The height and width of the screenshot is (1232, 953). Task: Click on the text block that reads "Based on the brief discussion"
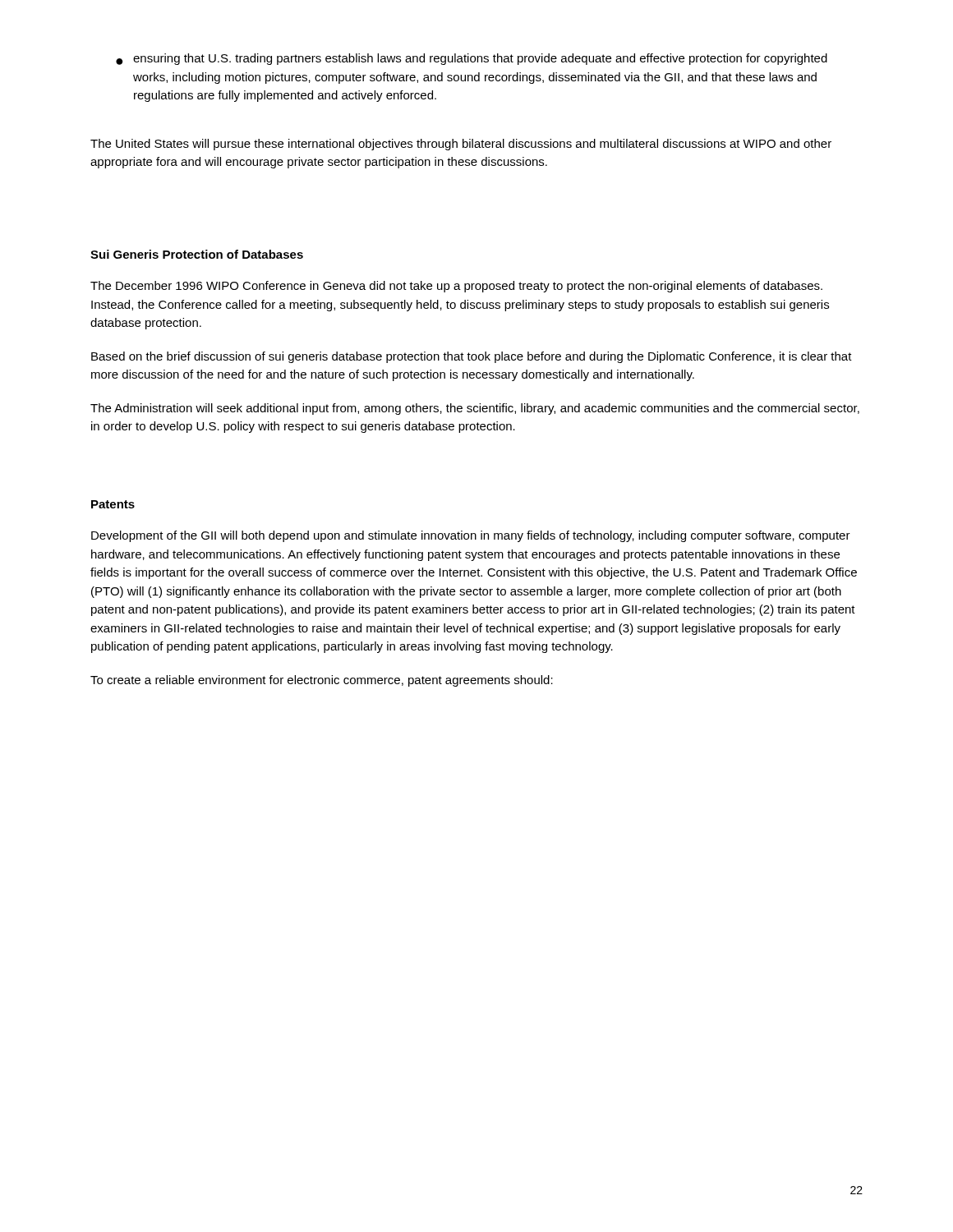[471, 365]
